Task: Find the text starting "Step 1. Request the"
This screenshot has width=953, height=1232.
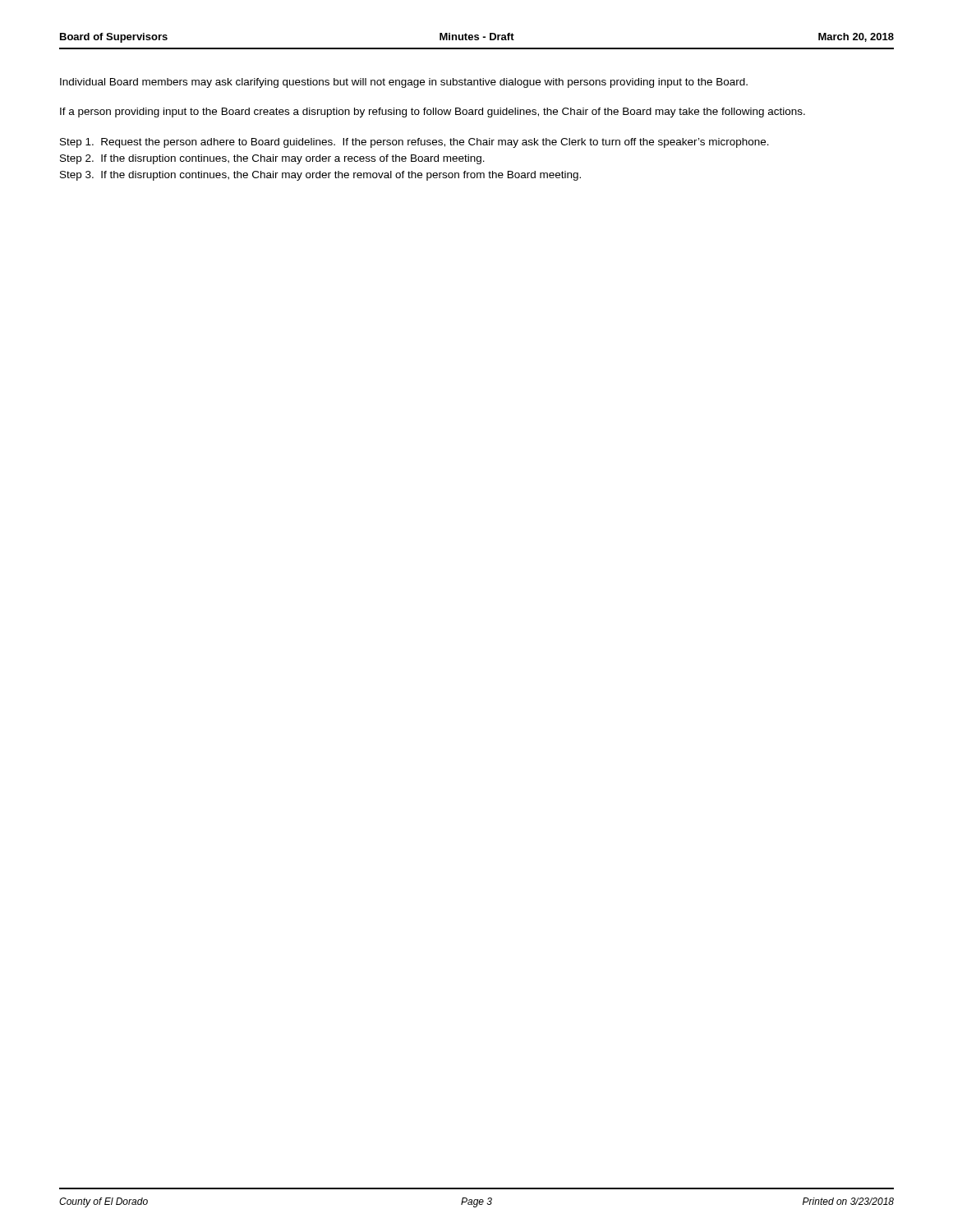Action: (x=414, y=158)
